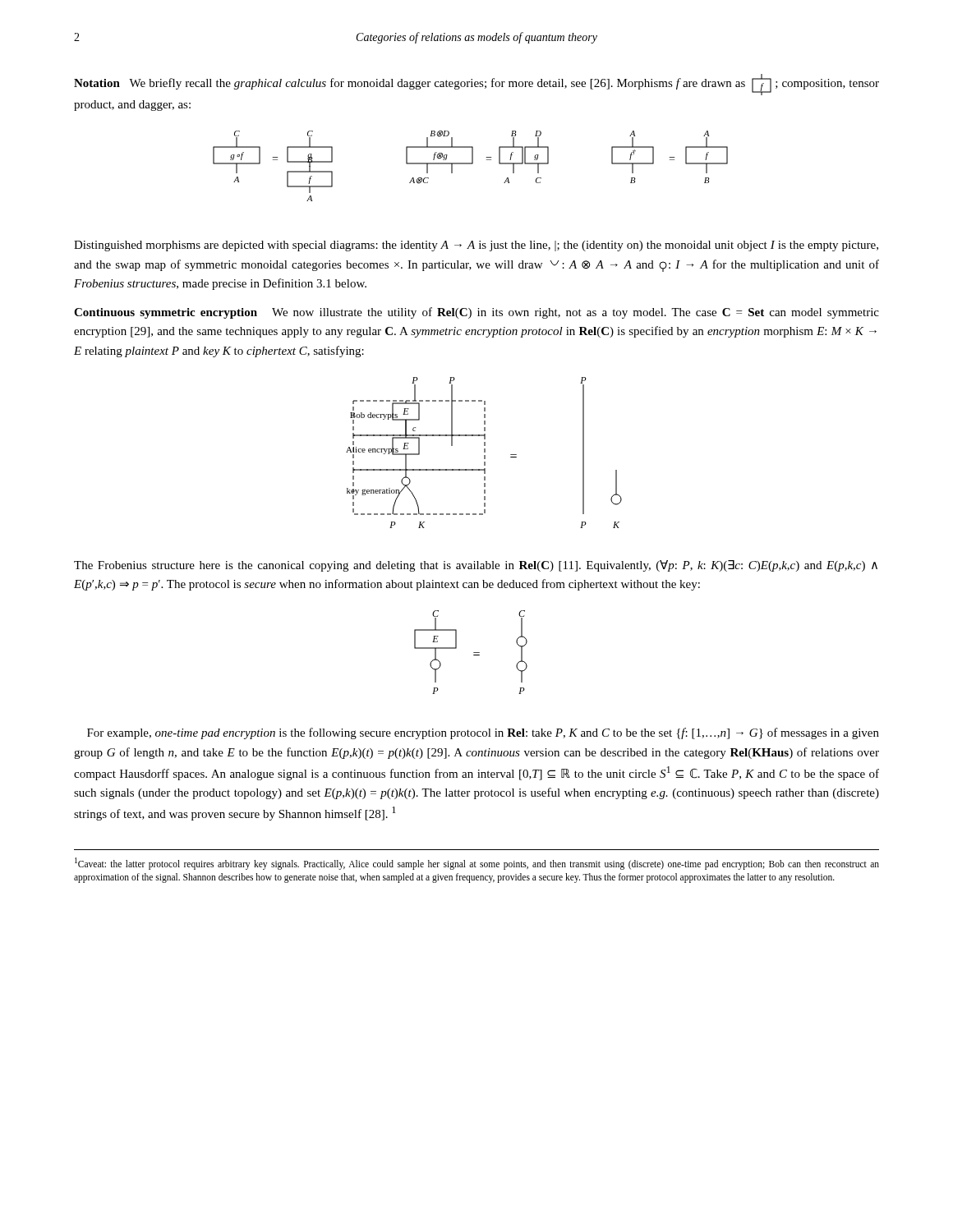Find the region starting "Notation We briefly"
Viewport: 953px width, 1232px height.
(476, 94)
